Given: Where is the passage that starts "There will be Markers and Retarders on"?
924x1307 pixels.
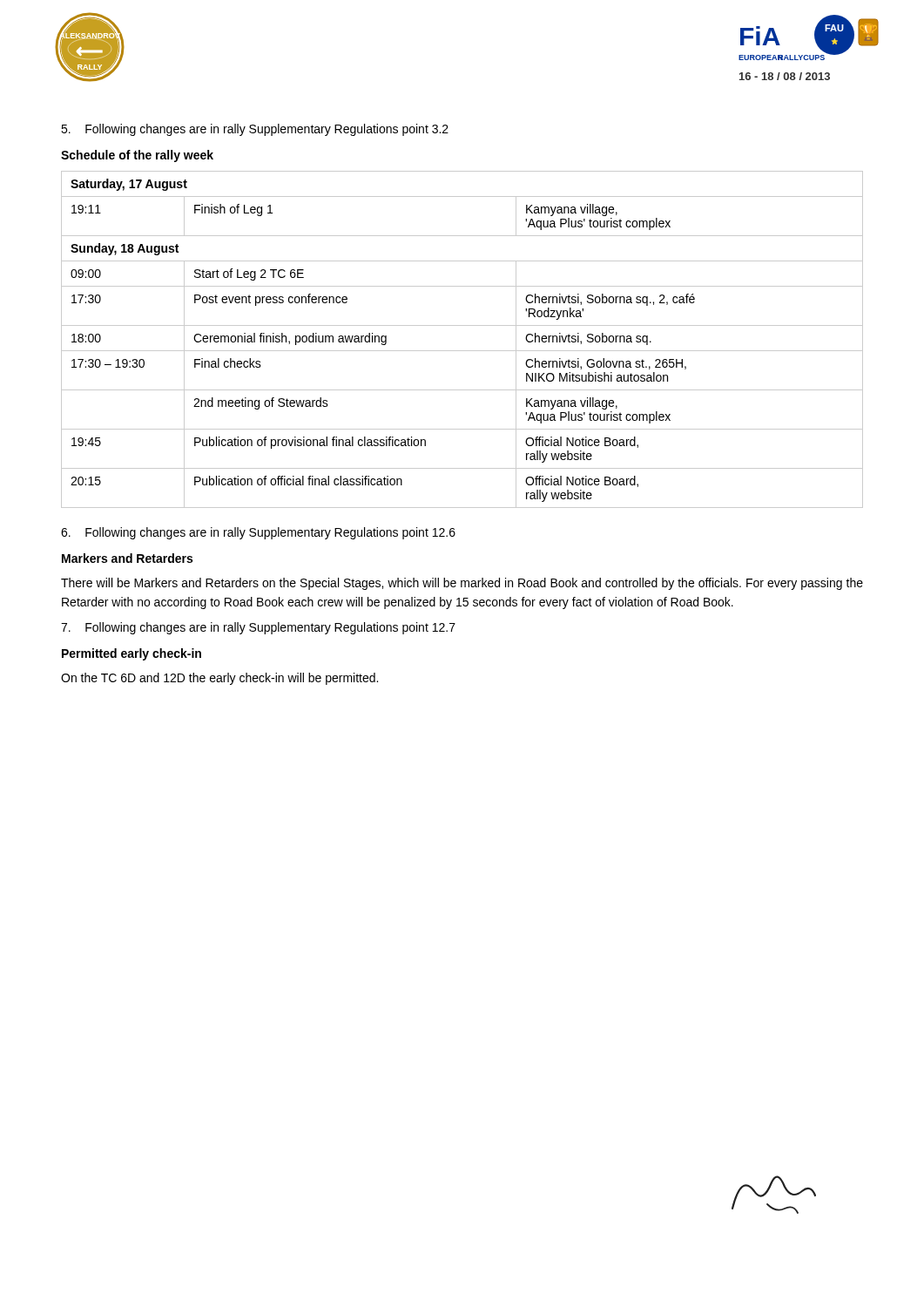Looking at the screenshot, I should click(462, 592).
